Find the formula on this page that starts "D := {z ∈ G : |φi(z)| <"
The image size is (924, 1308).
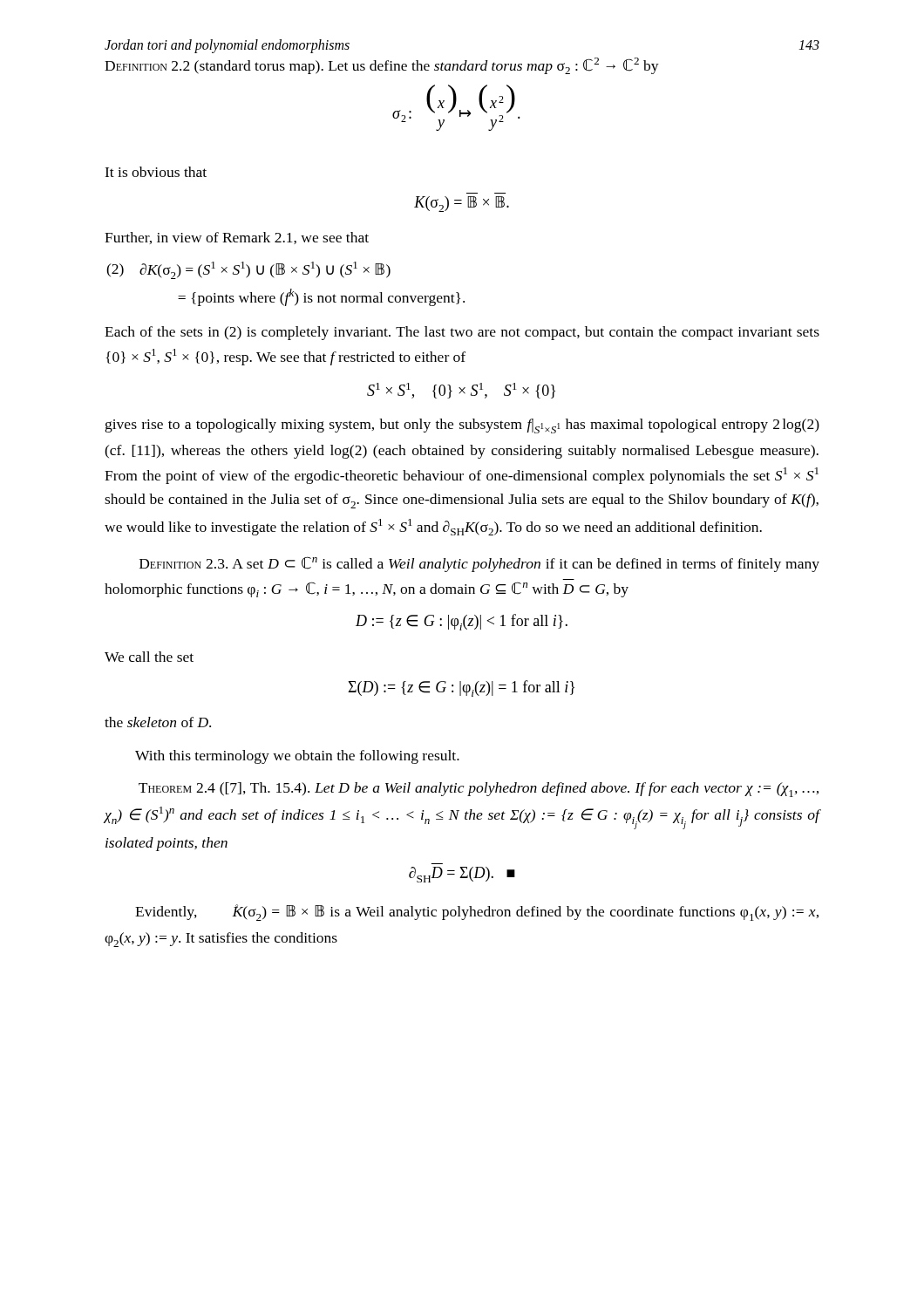click(462, 623)
